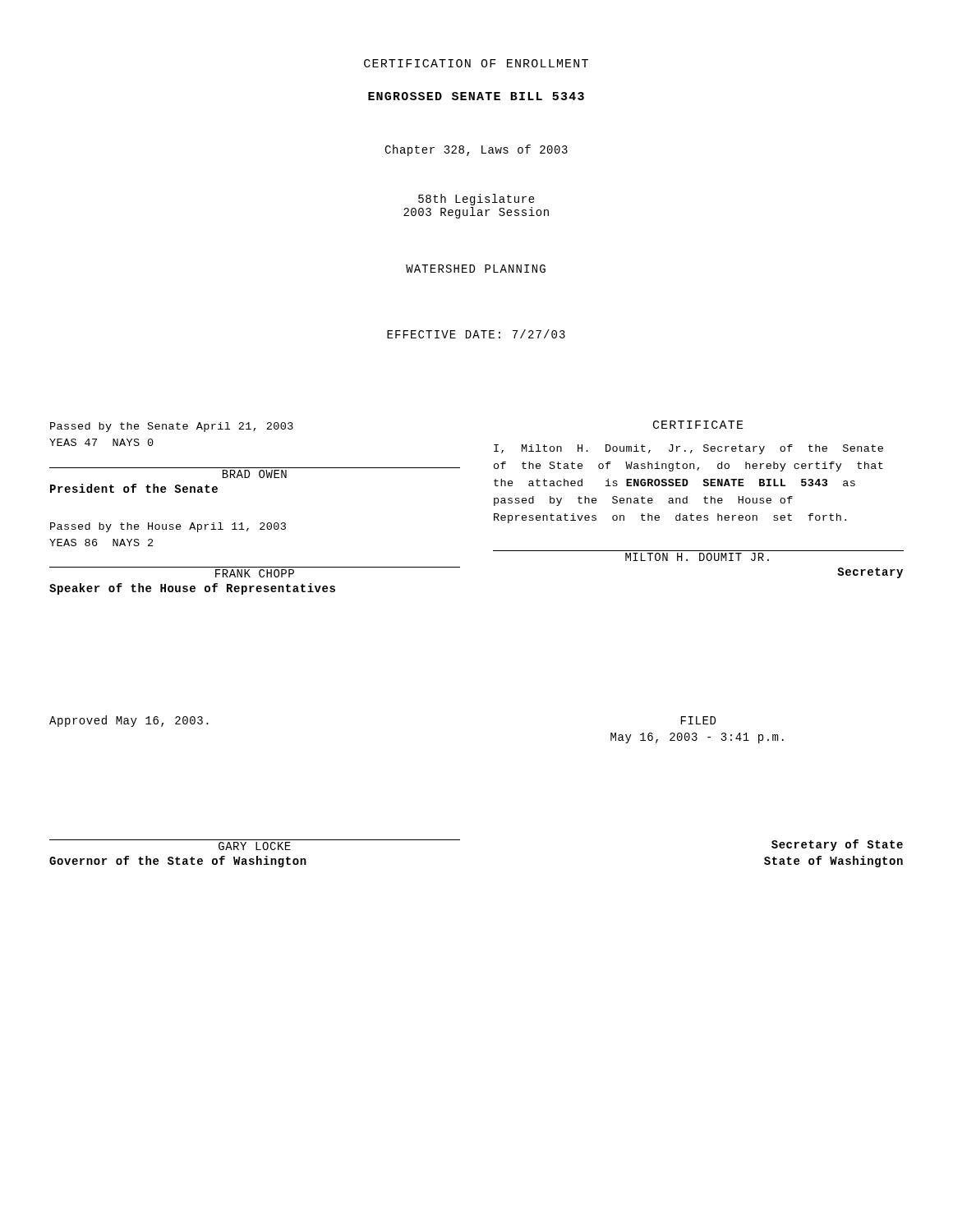953x1232 pixels.
Task: Locate the text block that says "President of the"
Action: click(x=134, y=488)
